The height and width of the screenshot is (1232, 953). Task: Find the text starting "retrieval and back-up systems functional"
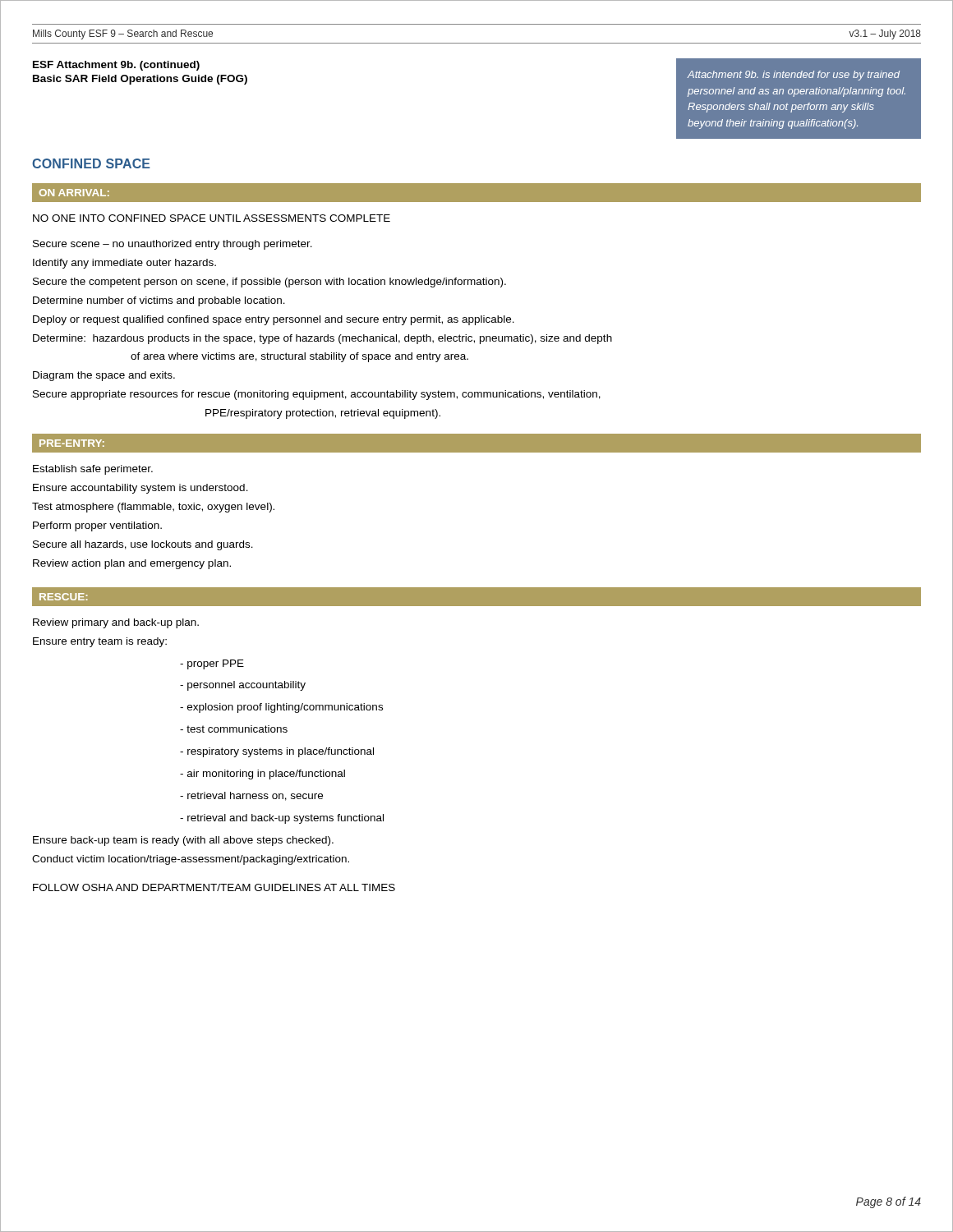(282, 819)
